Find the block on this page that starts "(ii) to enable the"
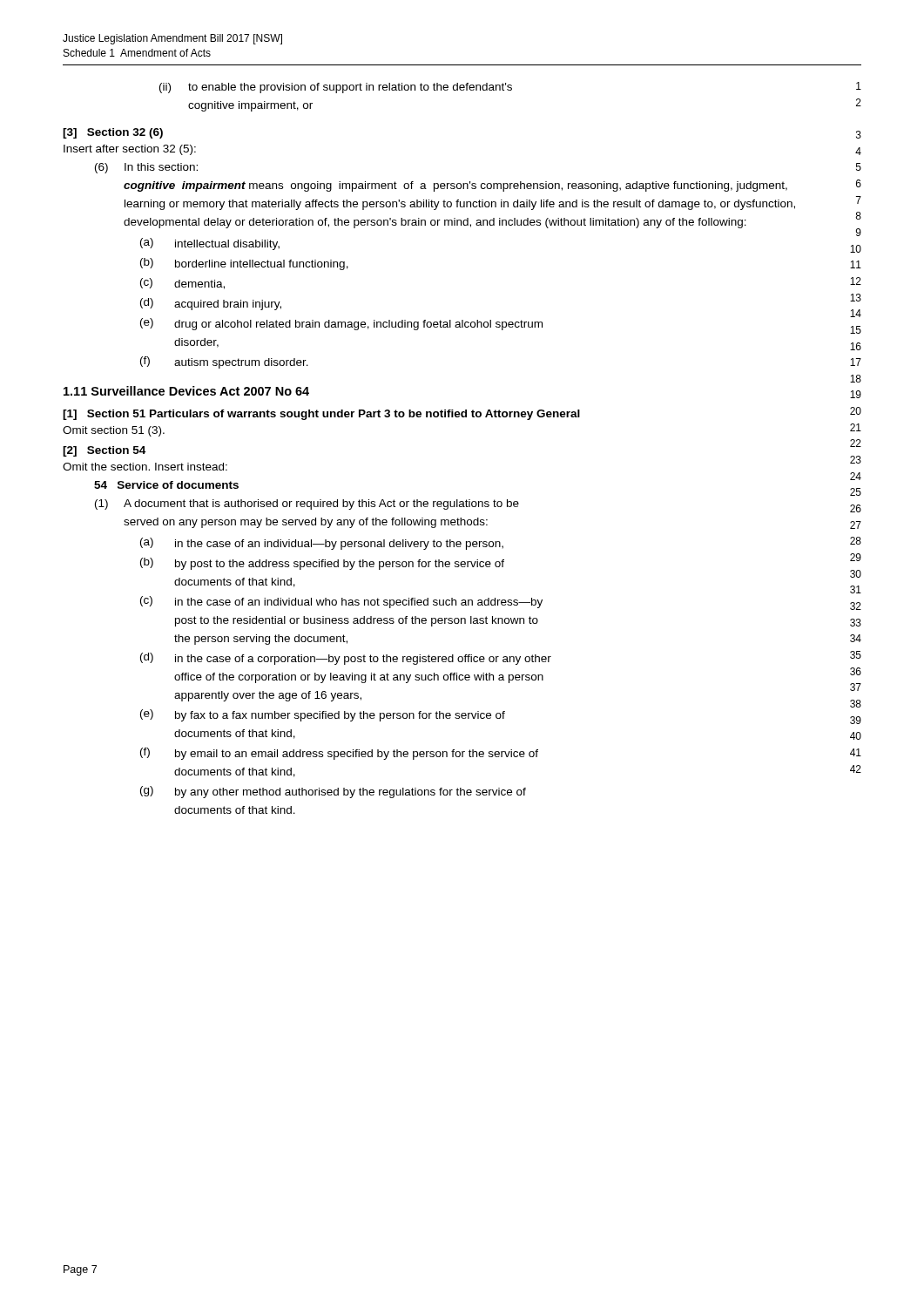924x1307 pixels. (x=445, y=97)
